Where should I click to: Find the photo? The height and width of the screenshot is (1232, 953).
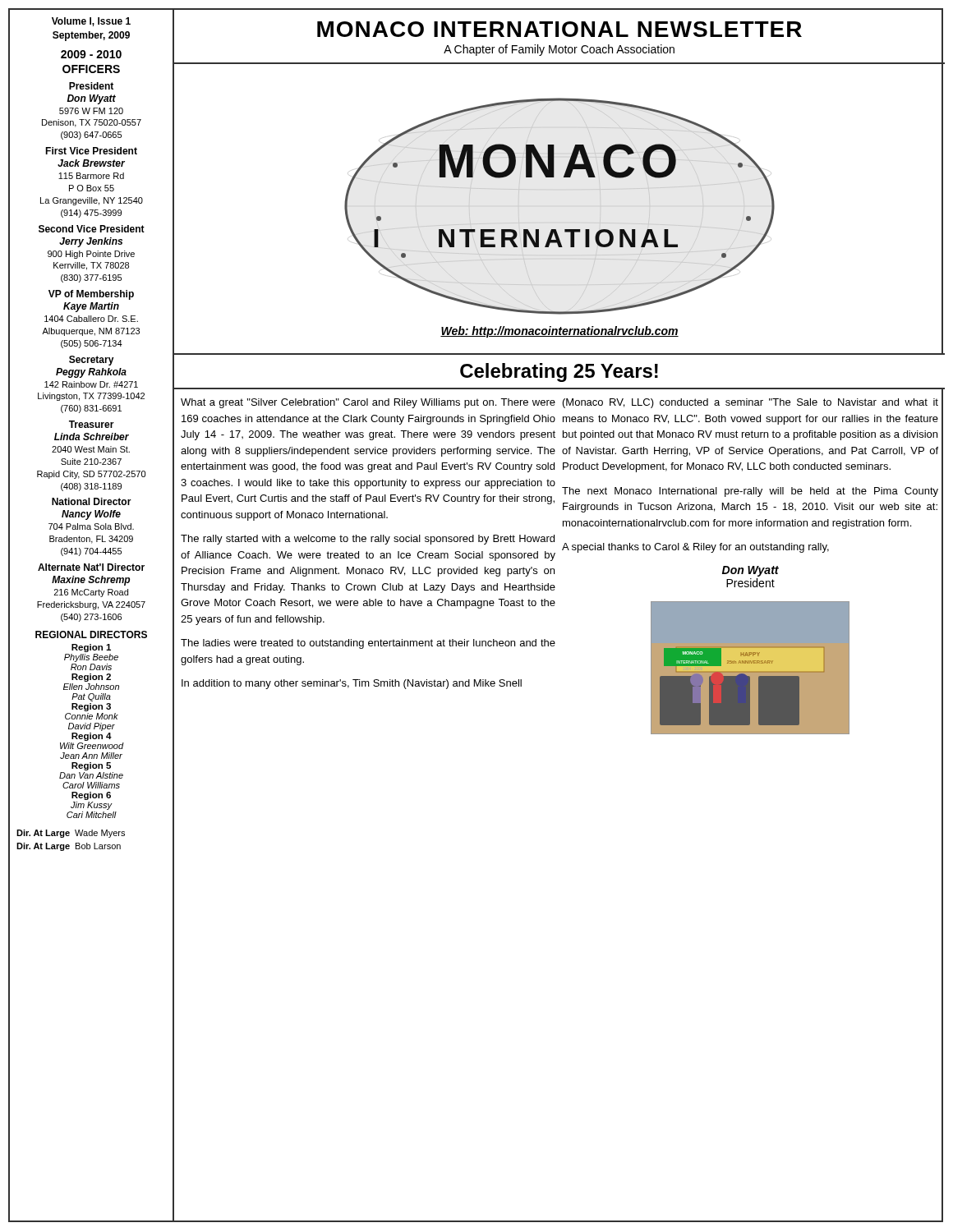750,667
